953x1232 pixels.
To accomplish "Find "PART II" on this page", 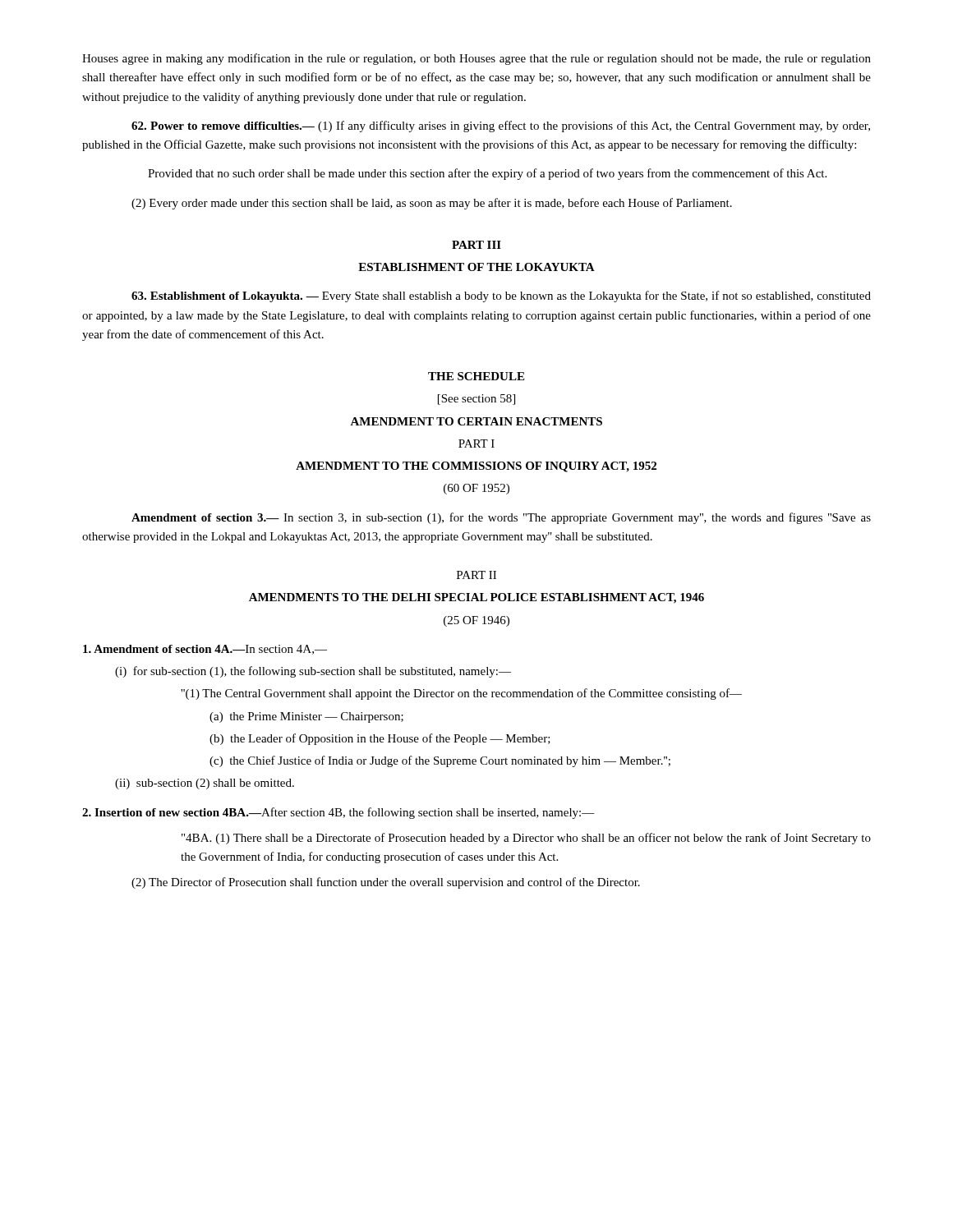I will coord(476,575).
